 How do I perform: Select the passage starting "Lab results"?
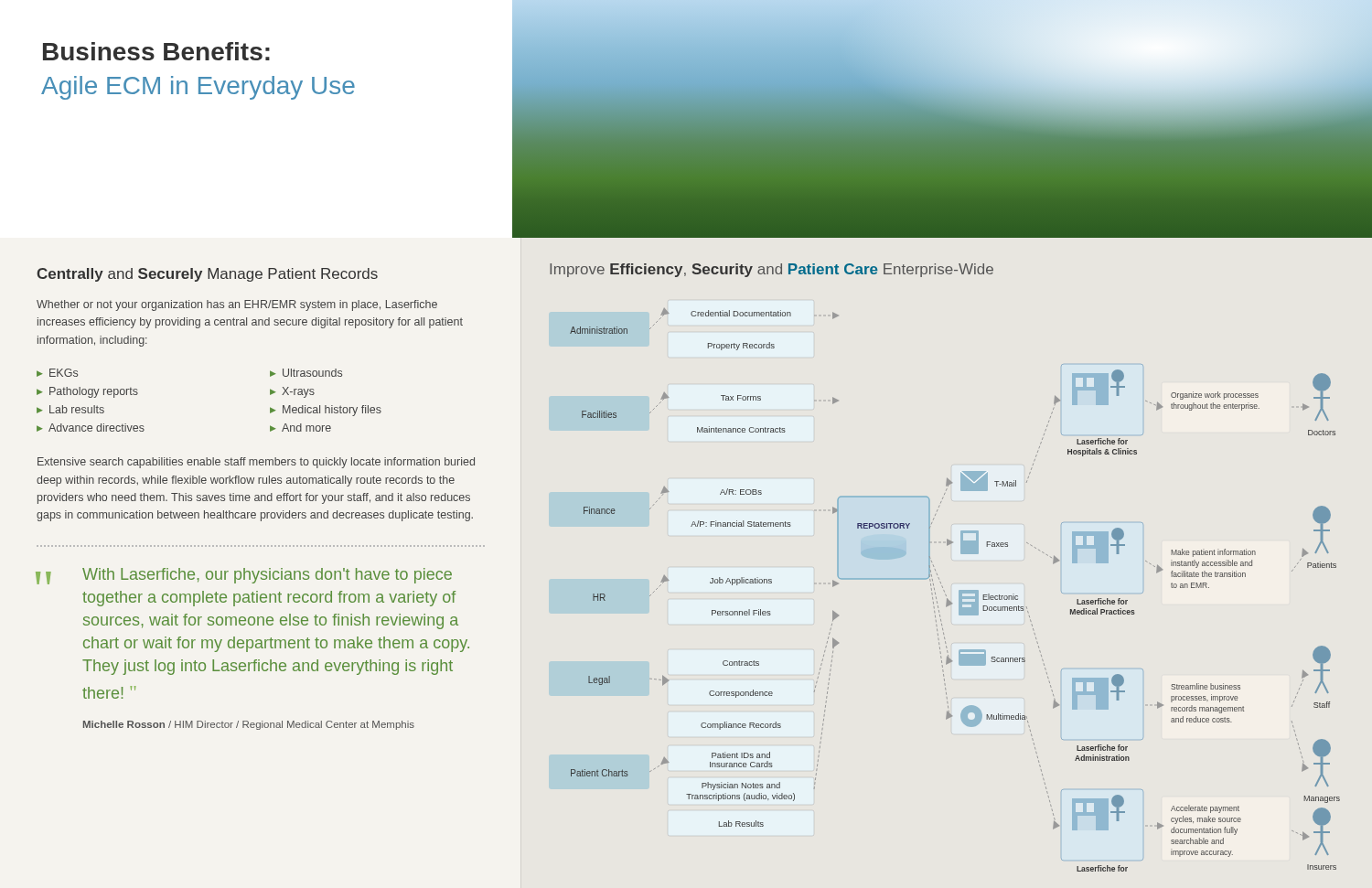click(76, 410)
